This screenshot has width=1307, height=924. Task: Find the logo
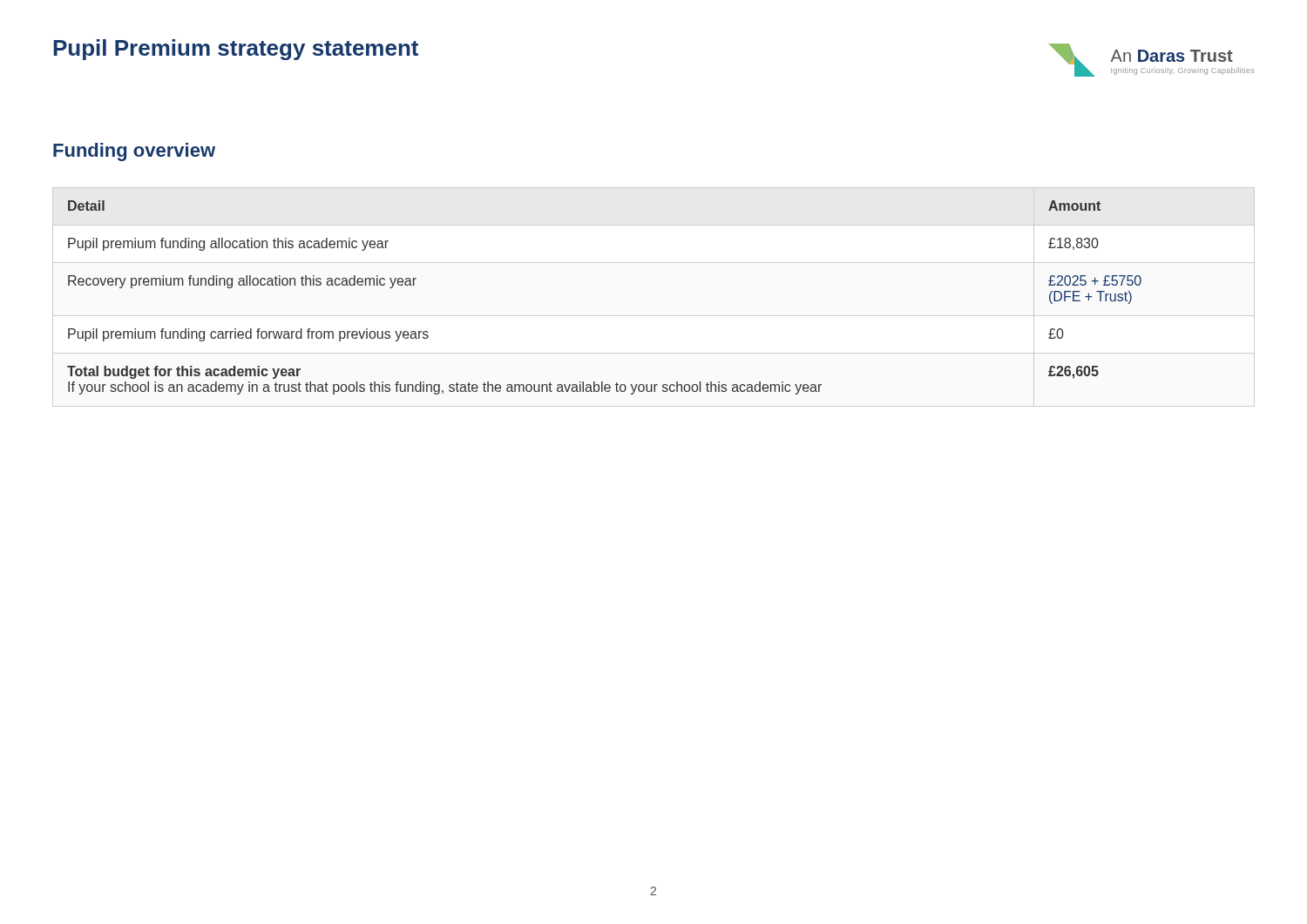(x=1150, y=60)
